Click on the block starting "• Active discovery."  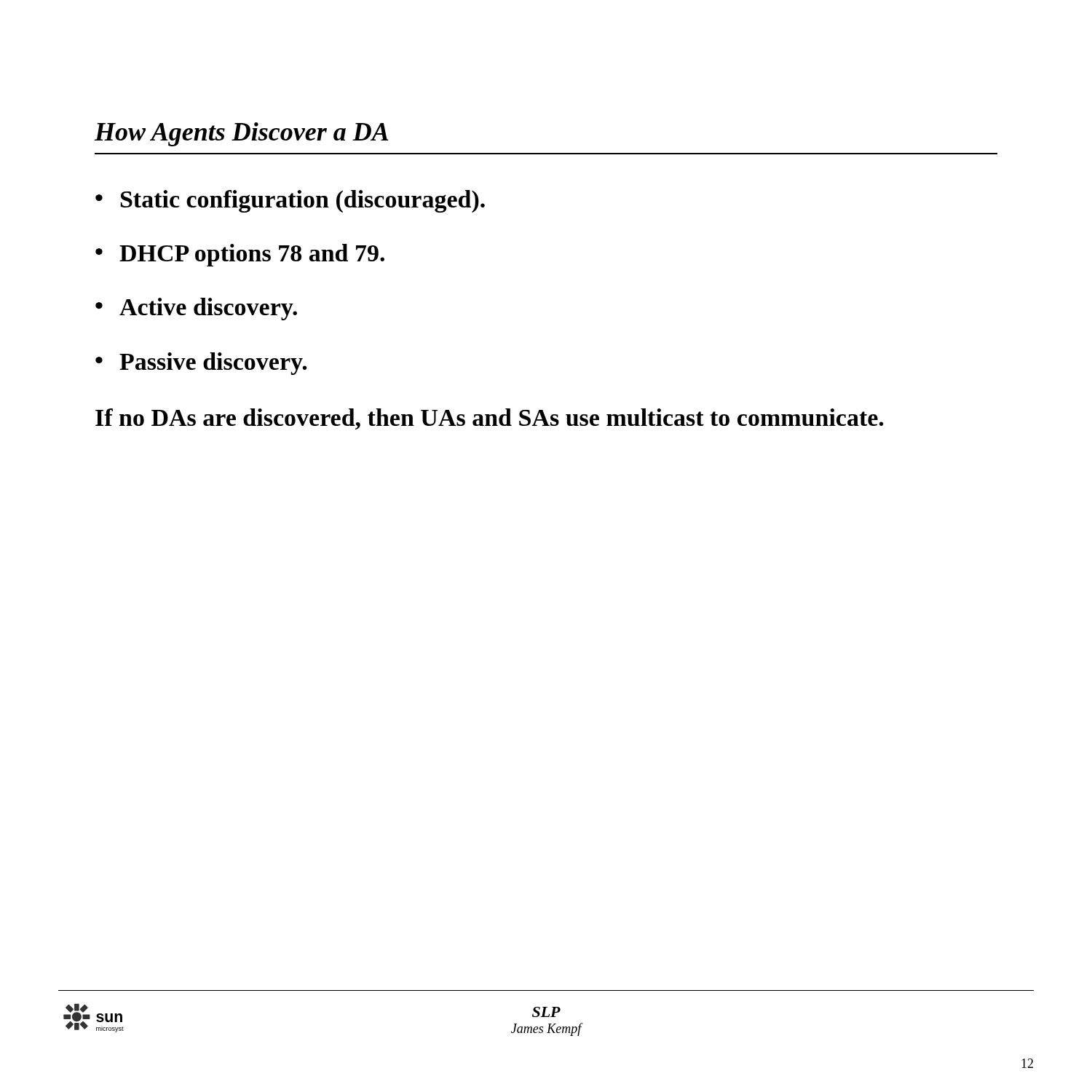196,308
